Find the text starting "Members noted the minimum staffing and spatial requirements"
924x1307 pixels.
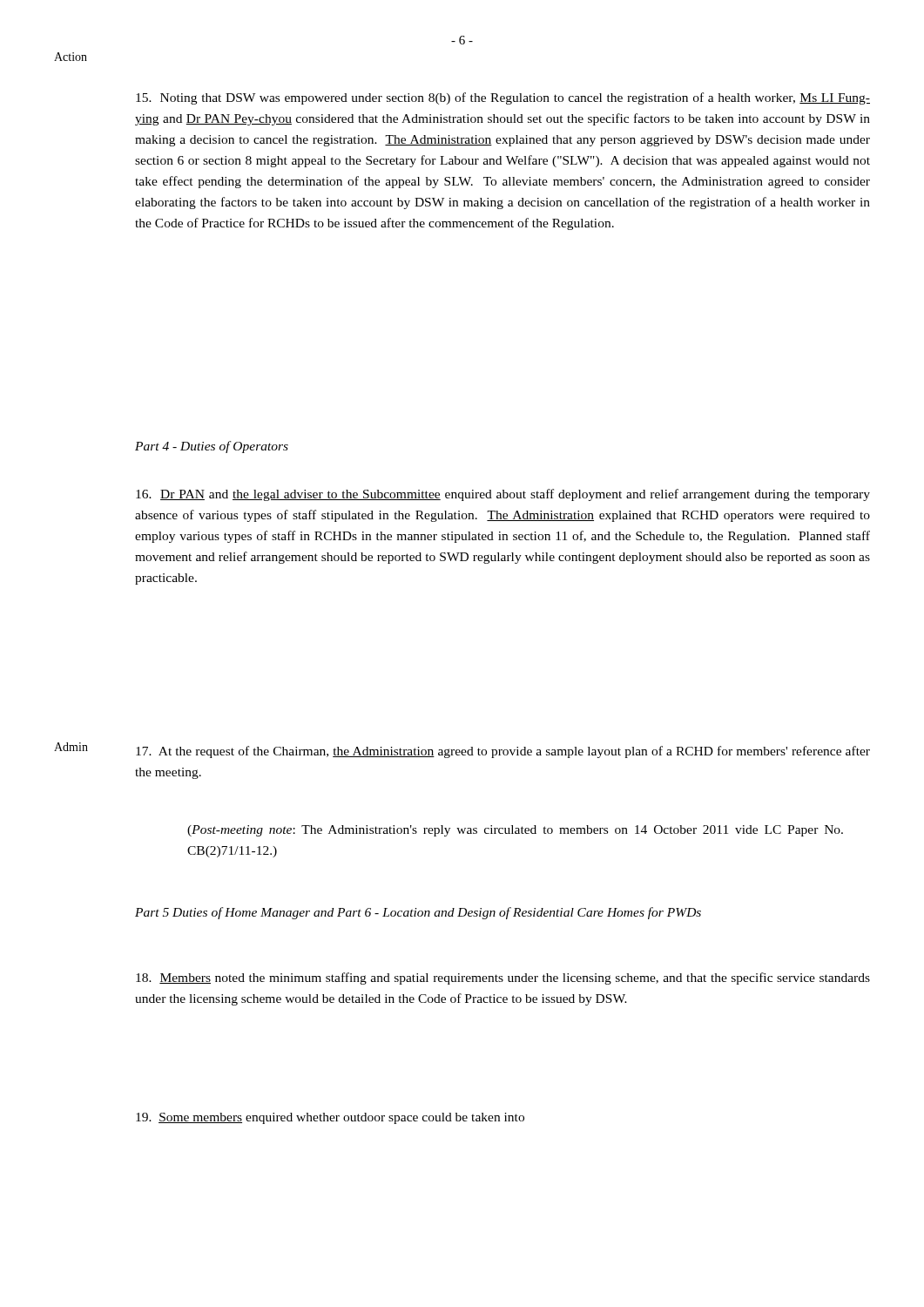pyautogui.click(x=503, y=988)
